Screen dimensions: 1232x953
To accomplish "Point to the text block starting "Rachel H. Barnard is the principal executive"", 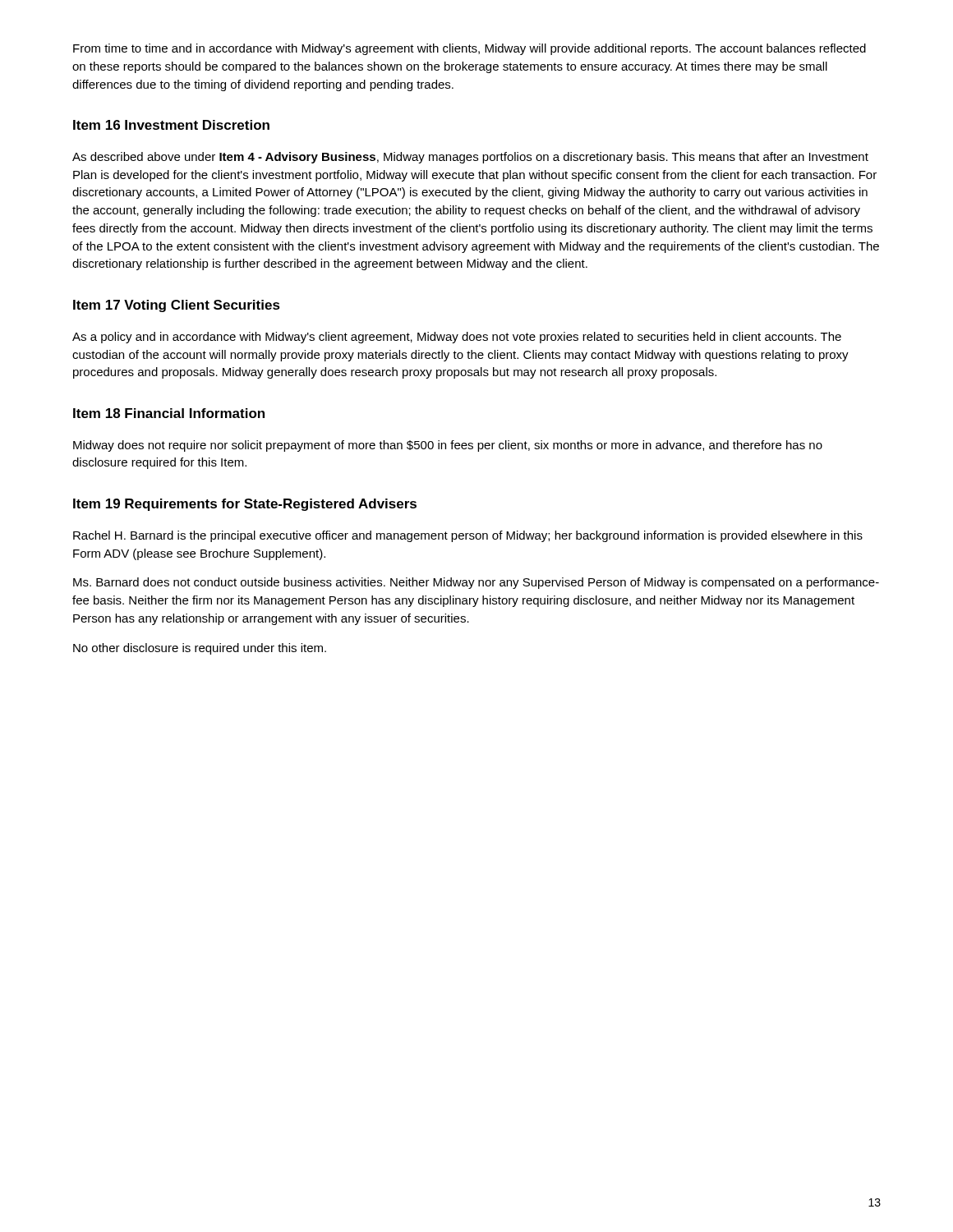I will tap(476, 544).
